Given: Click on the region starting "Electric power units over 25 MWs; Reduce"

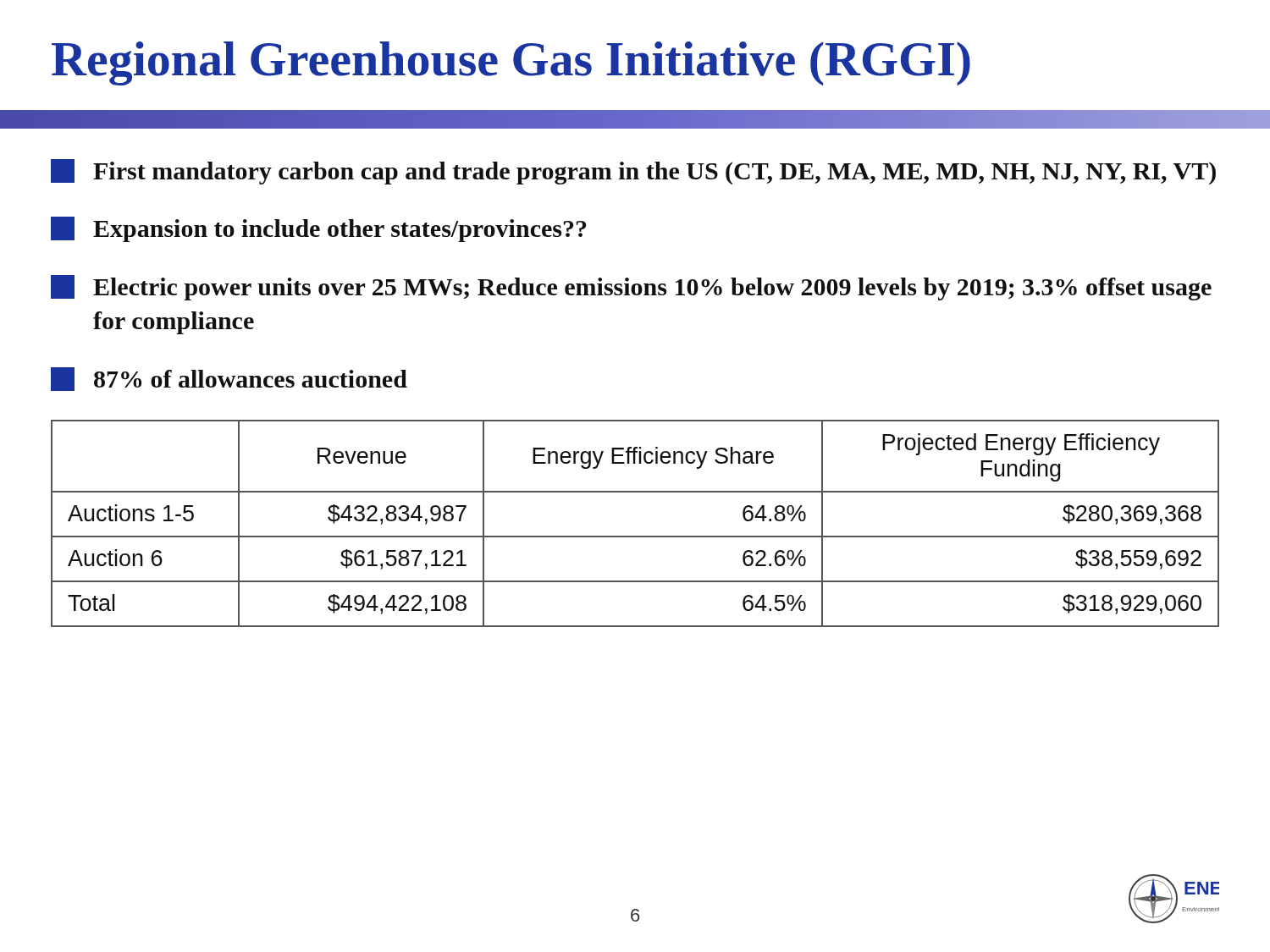Looking at the screenshot, I should [635, 304].
